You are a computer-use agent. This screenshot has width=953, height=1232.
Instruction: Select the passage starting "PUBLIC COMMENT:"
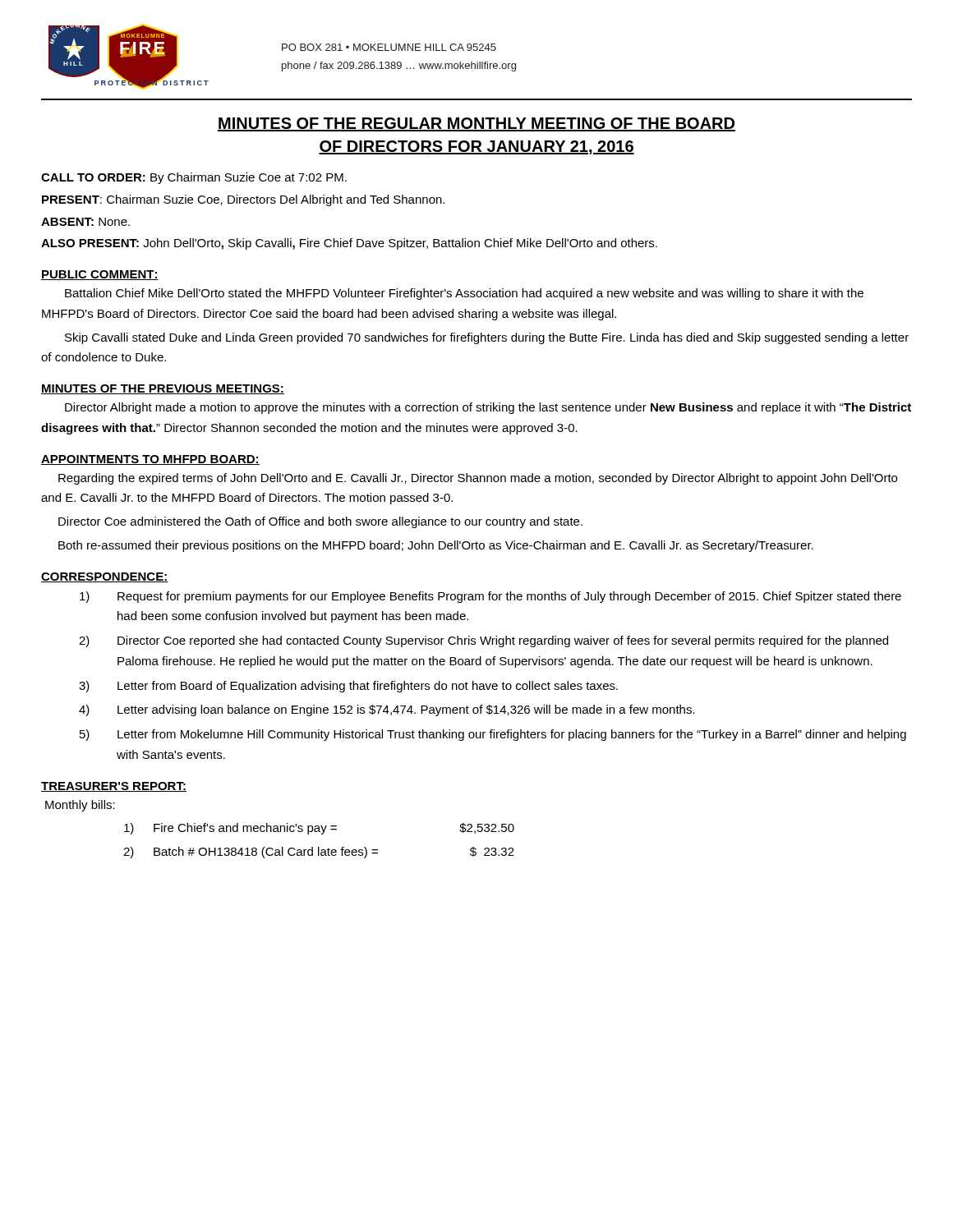(100, 274)
